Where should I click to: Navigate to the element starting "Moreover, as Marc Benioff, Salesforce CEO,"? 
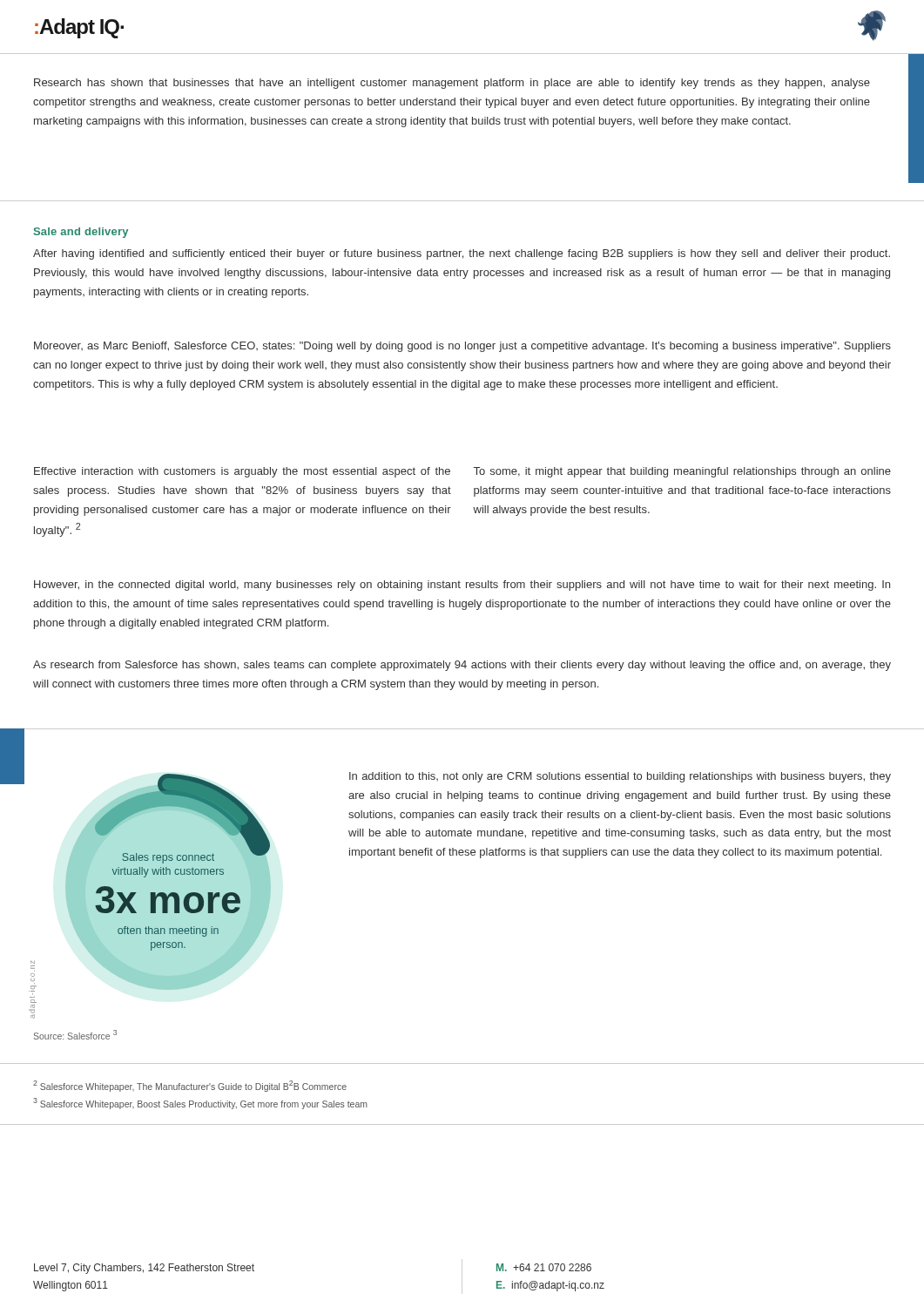[462, 364]
